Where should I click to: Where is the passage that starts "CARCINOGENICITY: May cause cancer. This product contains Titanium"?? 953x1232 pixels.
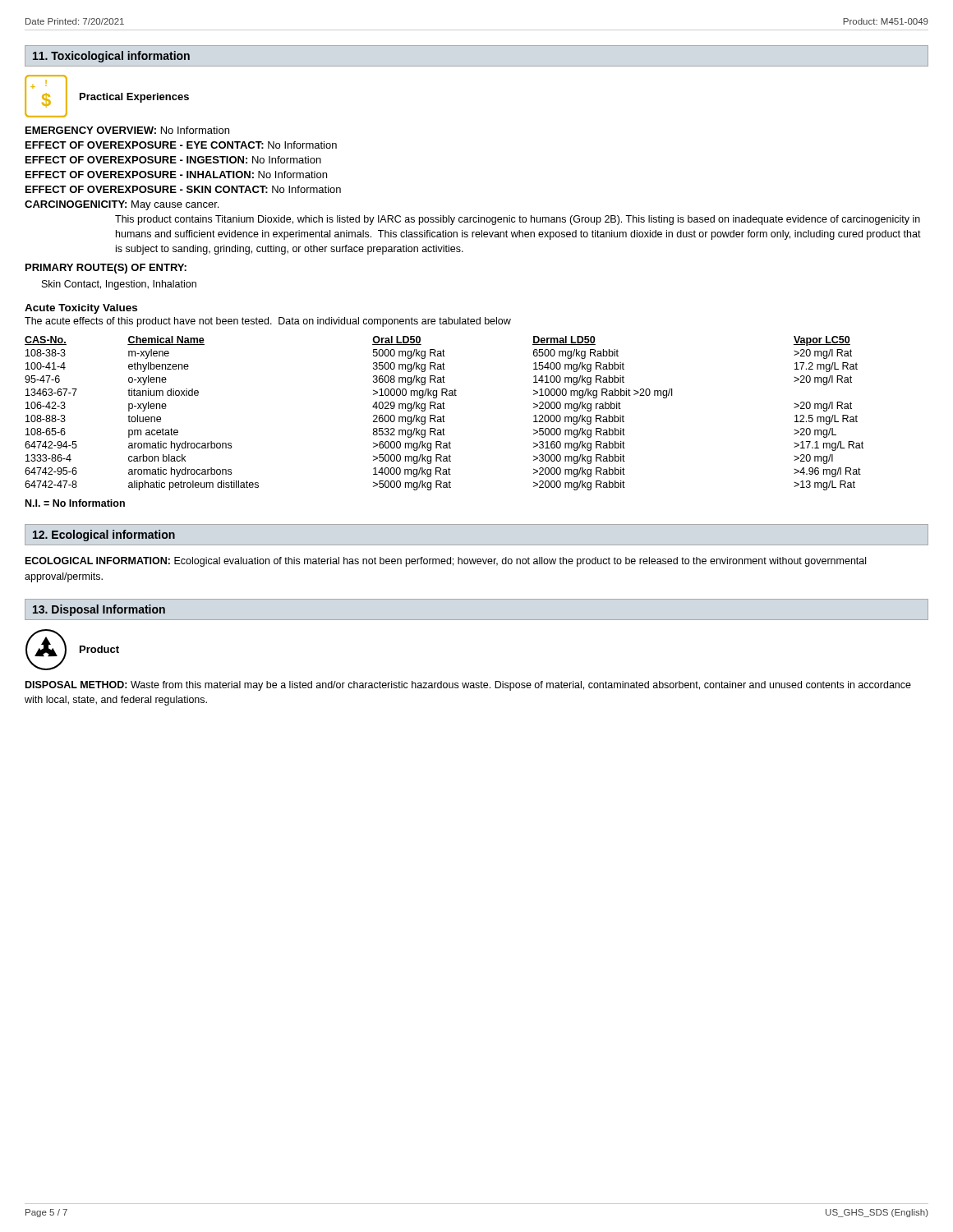pos(476,227)
